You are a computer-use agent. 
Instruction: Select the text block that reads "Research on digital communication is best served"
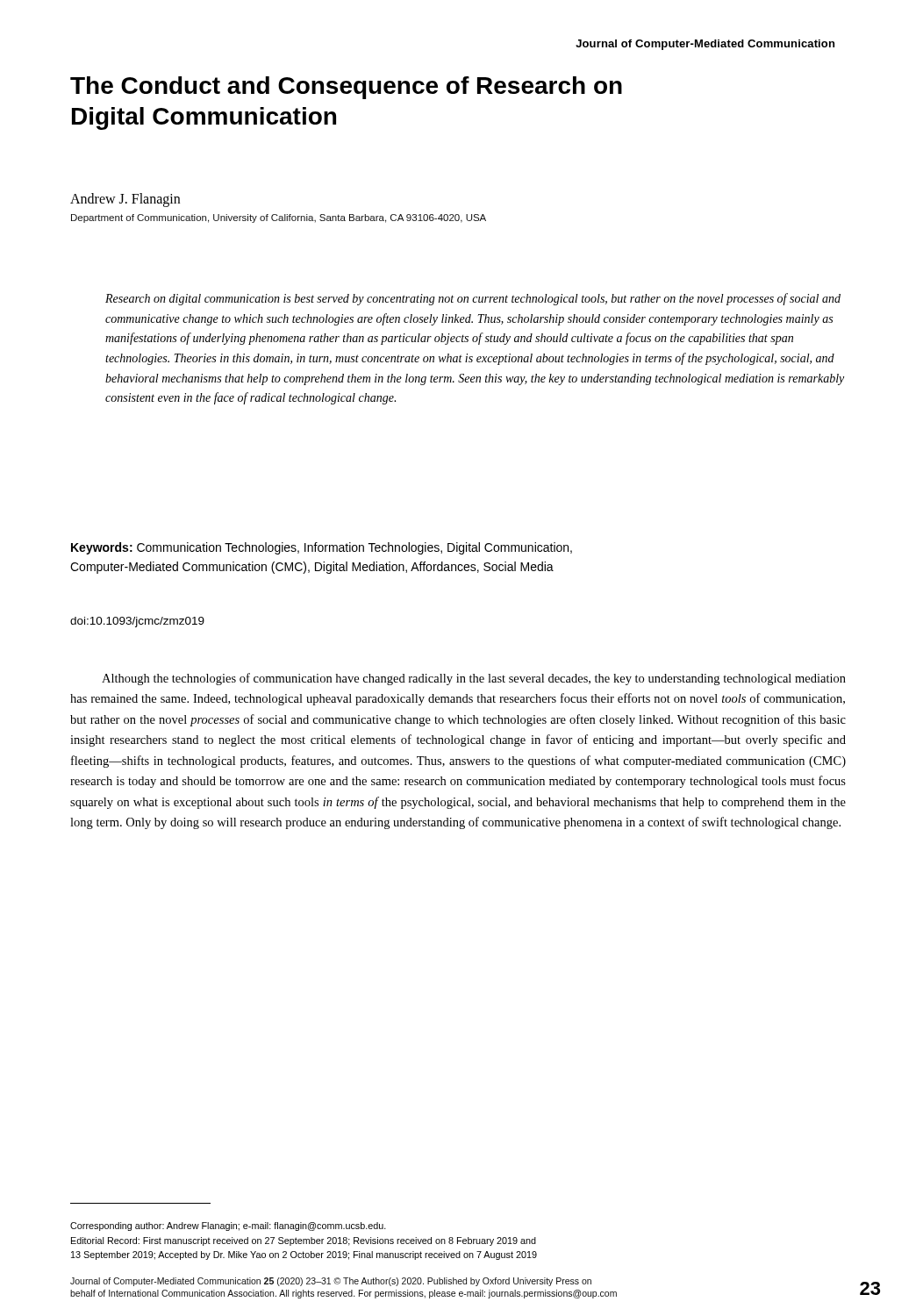pyautogui.click(x=476, y=349)
